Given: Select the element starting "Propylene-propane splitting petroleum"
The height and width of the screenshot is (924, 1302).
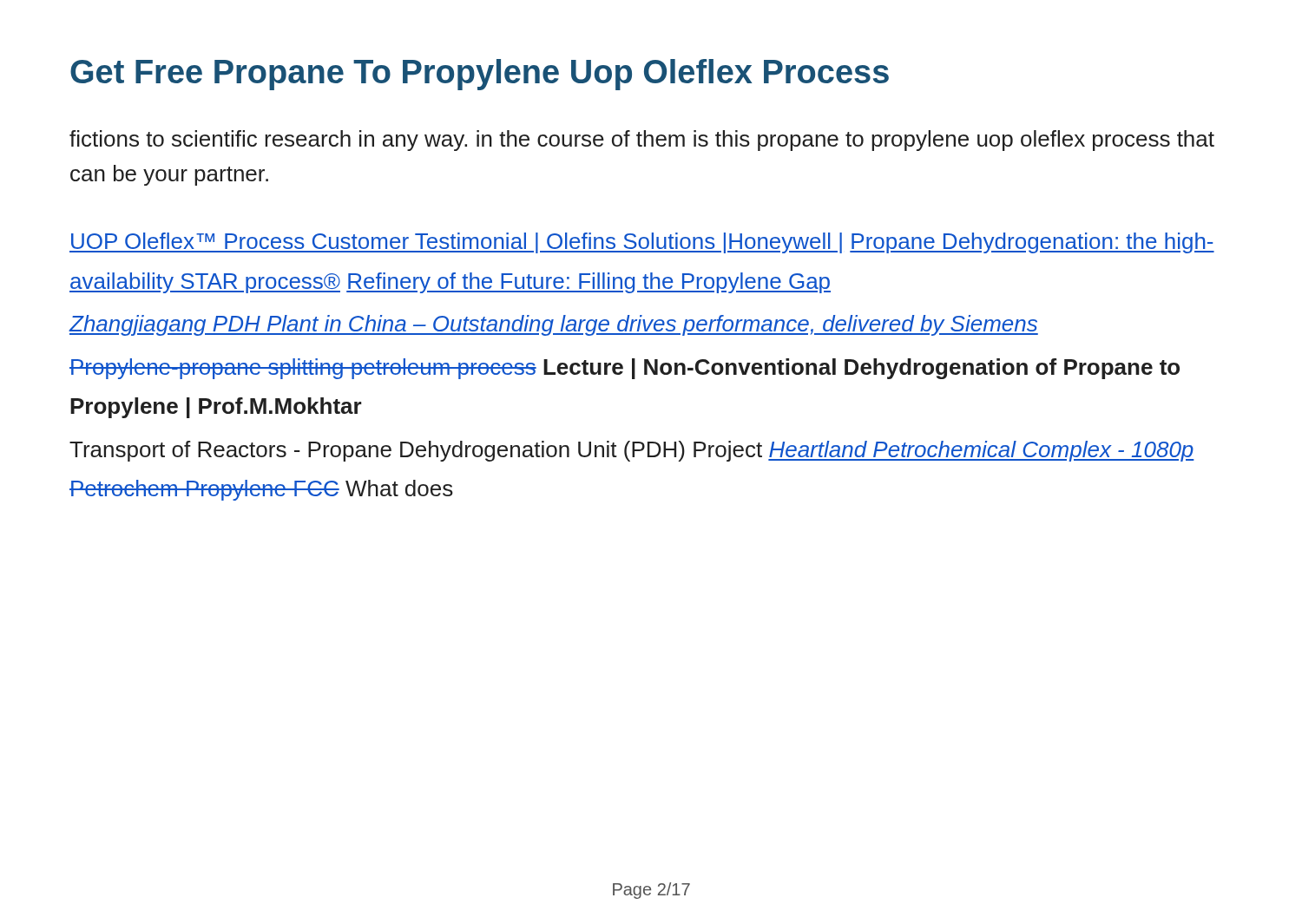Looking at the screenshot, I should coord(625,386).
